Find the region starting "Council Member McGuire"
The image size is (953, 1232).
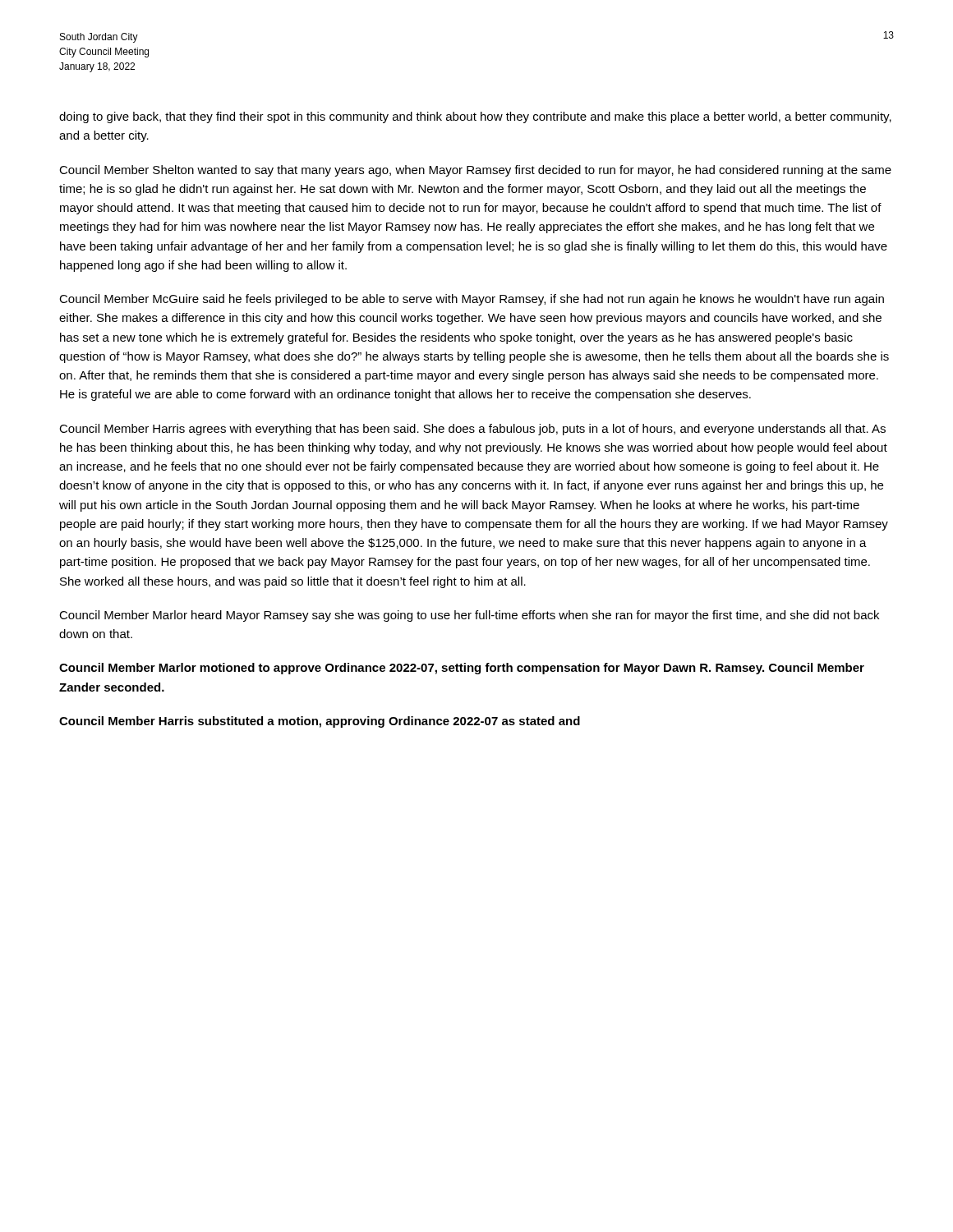coord(474,346)
